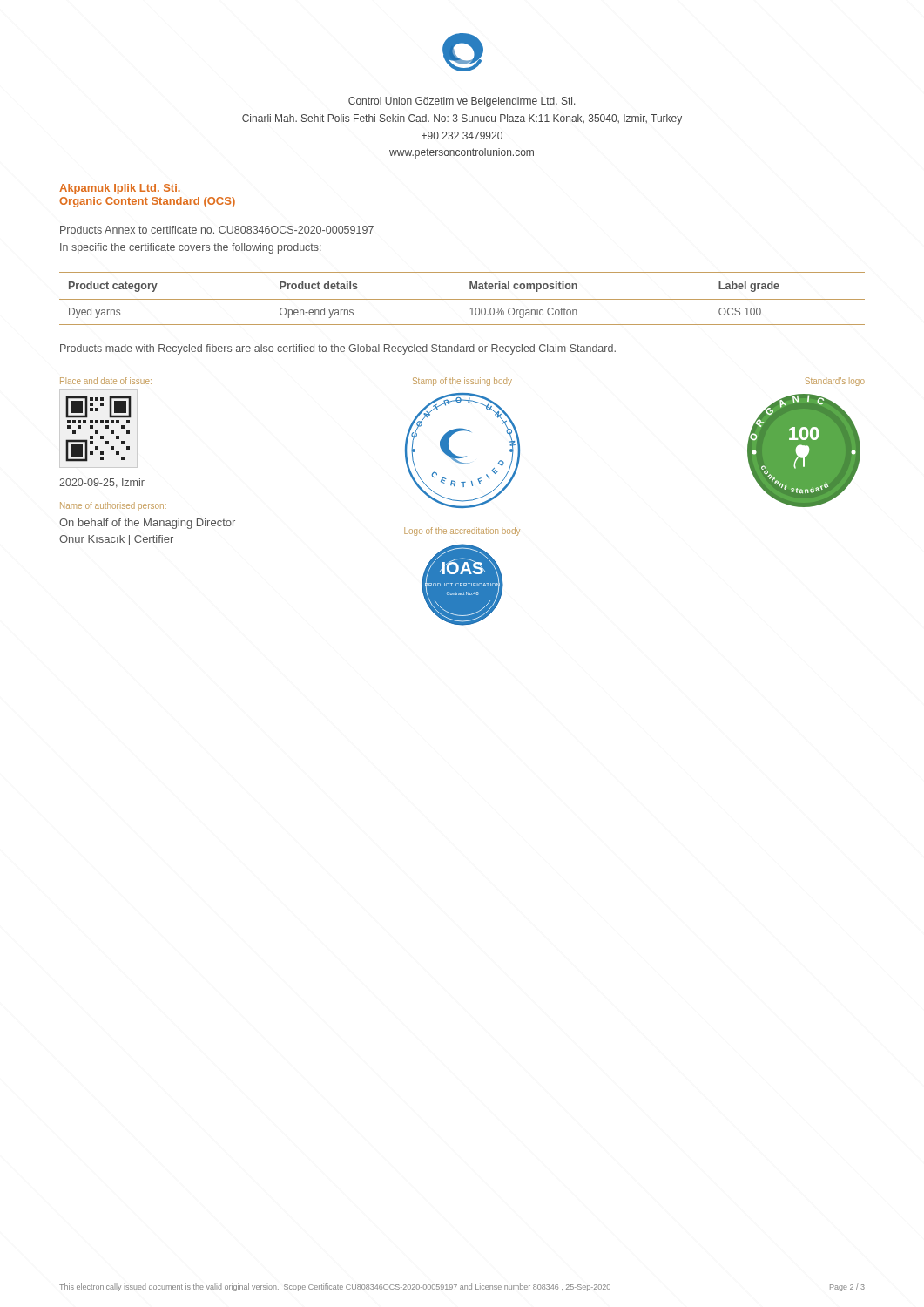The image size is (924, 1307).
Task: Find the text block with the text "On behalf of the"
Action: click(147, 531)
